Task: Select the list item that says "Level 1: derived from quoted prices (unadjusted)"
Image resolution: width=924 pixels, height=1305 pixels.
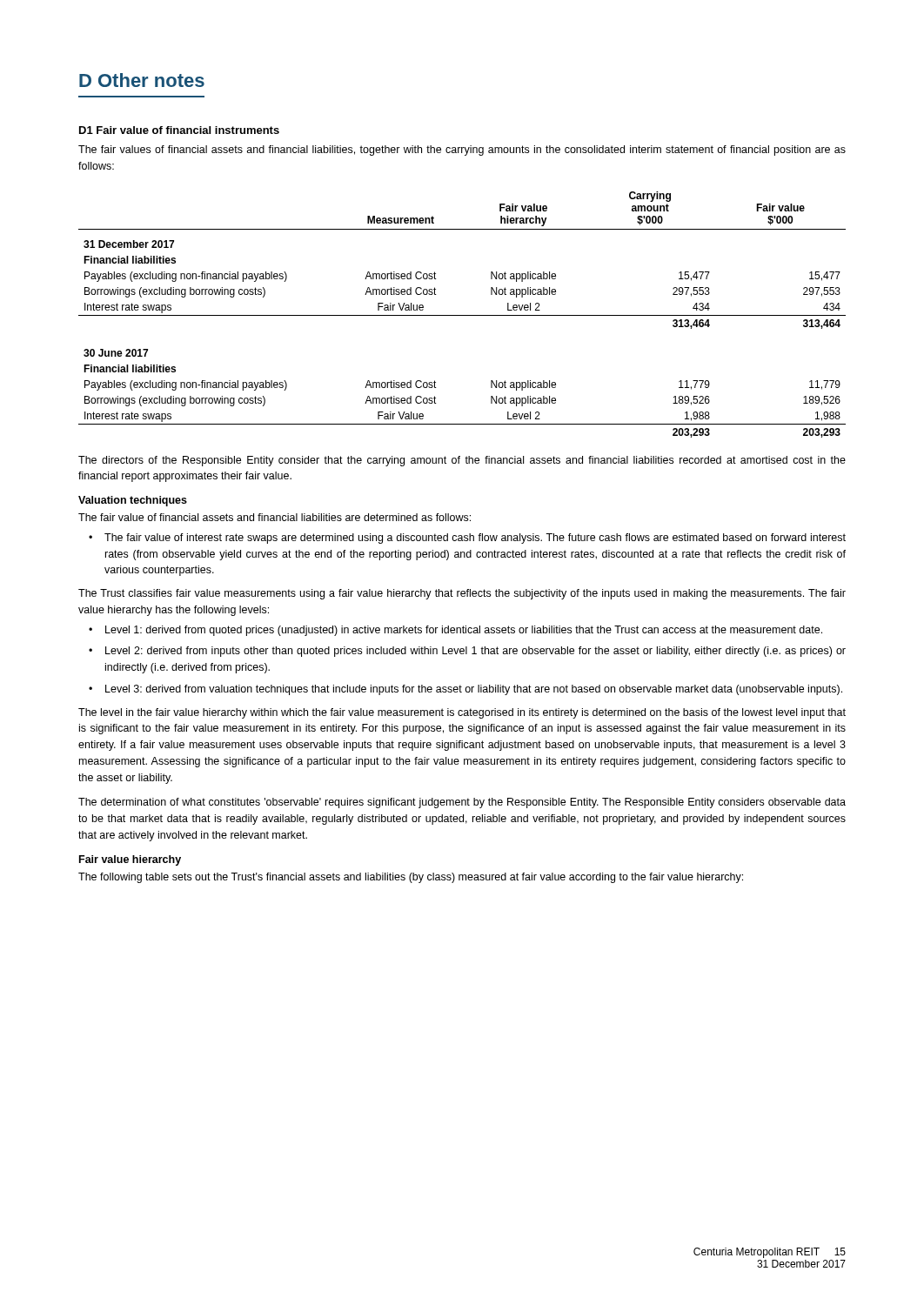Action: [x=464, y=629]
